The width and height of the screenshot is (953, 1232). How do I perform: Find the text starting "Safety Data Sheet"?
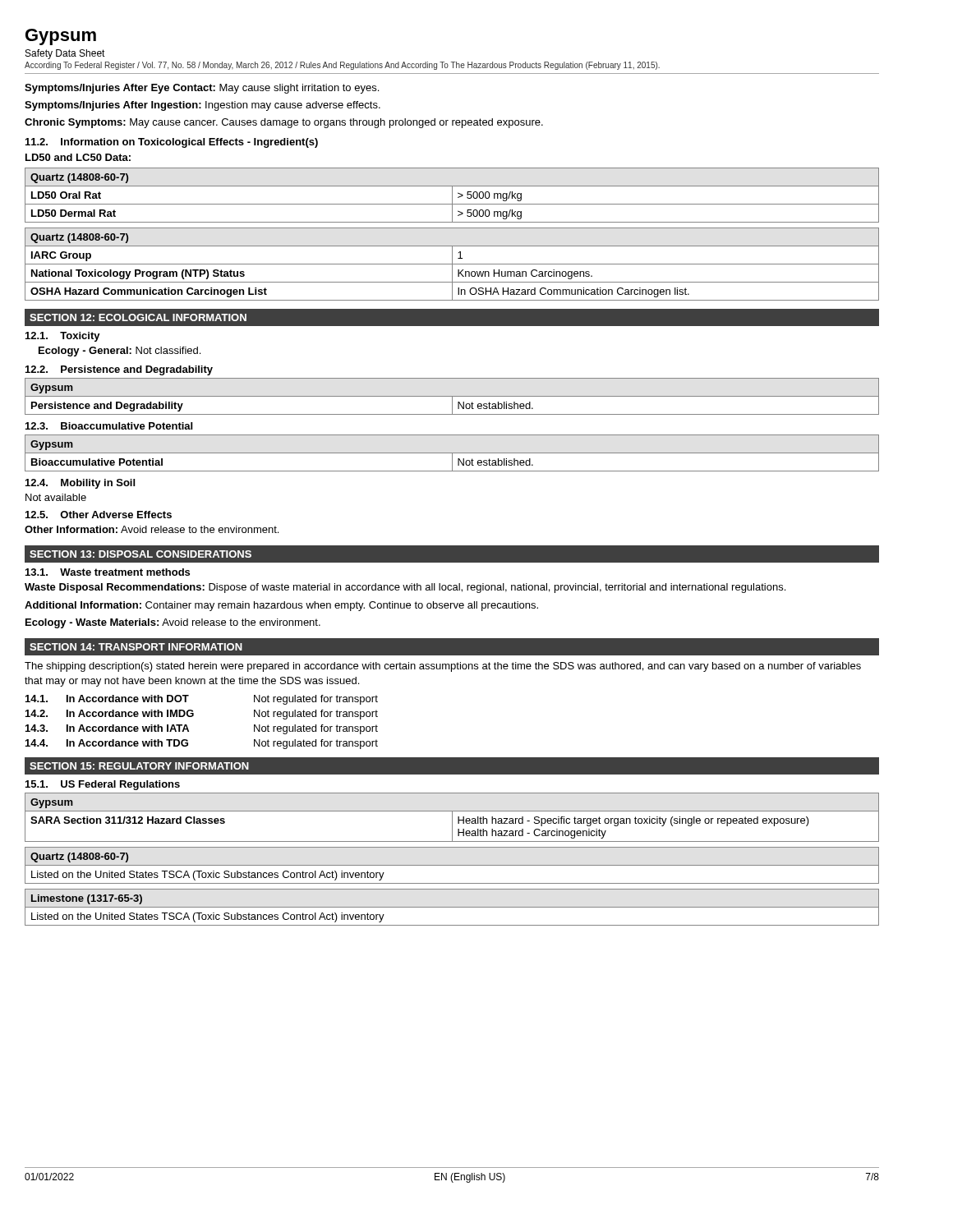pyautogui.click(x=65, y=53)
